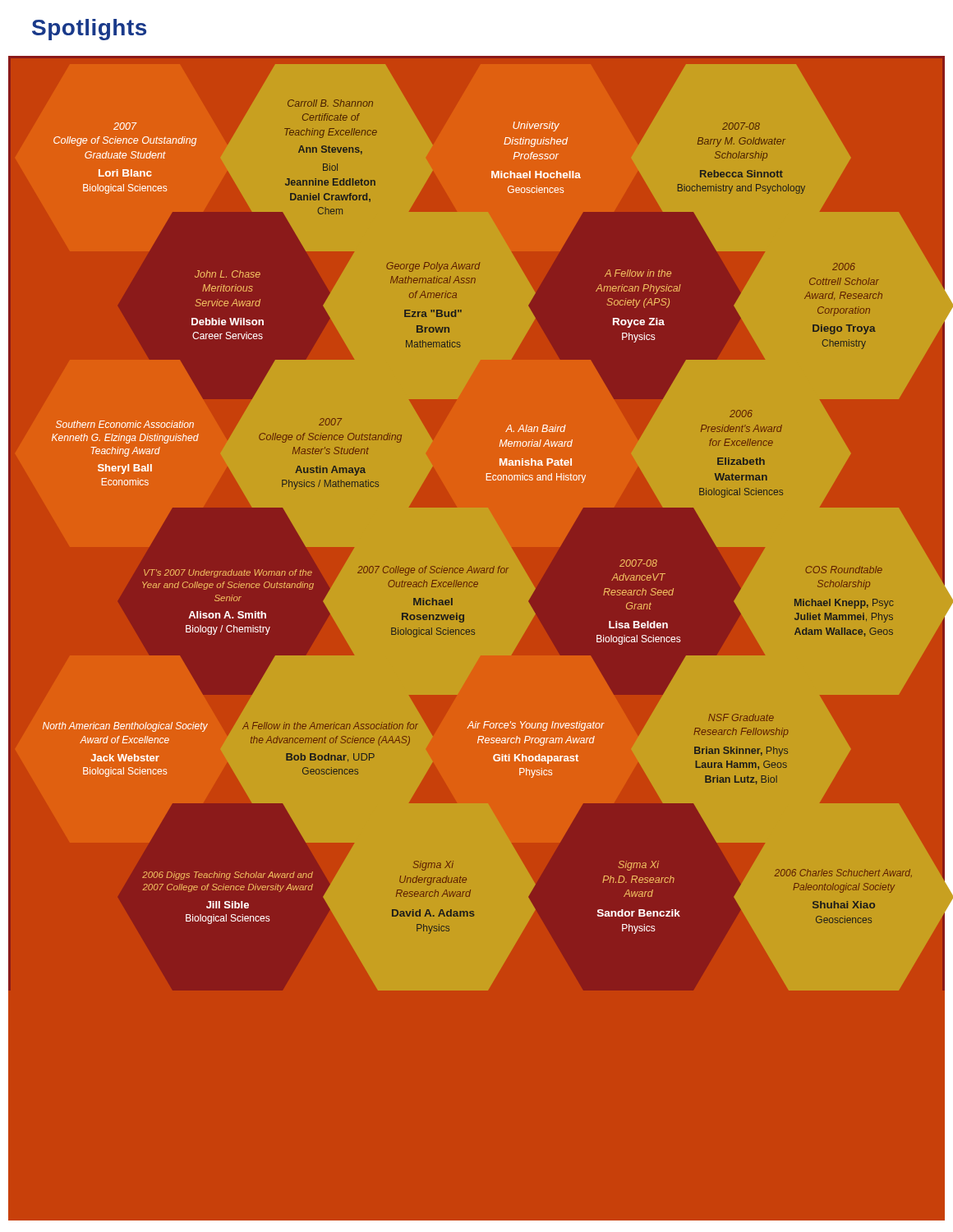Image resolution: width=953 pixels, height=1232 pixels.
Task: Point to the block beginning "2007College of Science Outstanding Master's Student Austin"
Action: [x=330, y=453]
